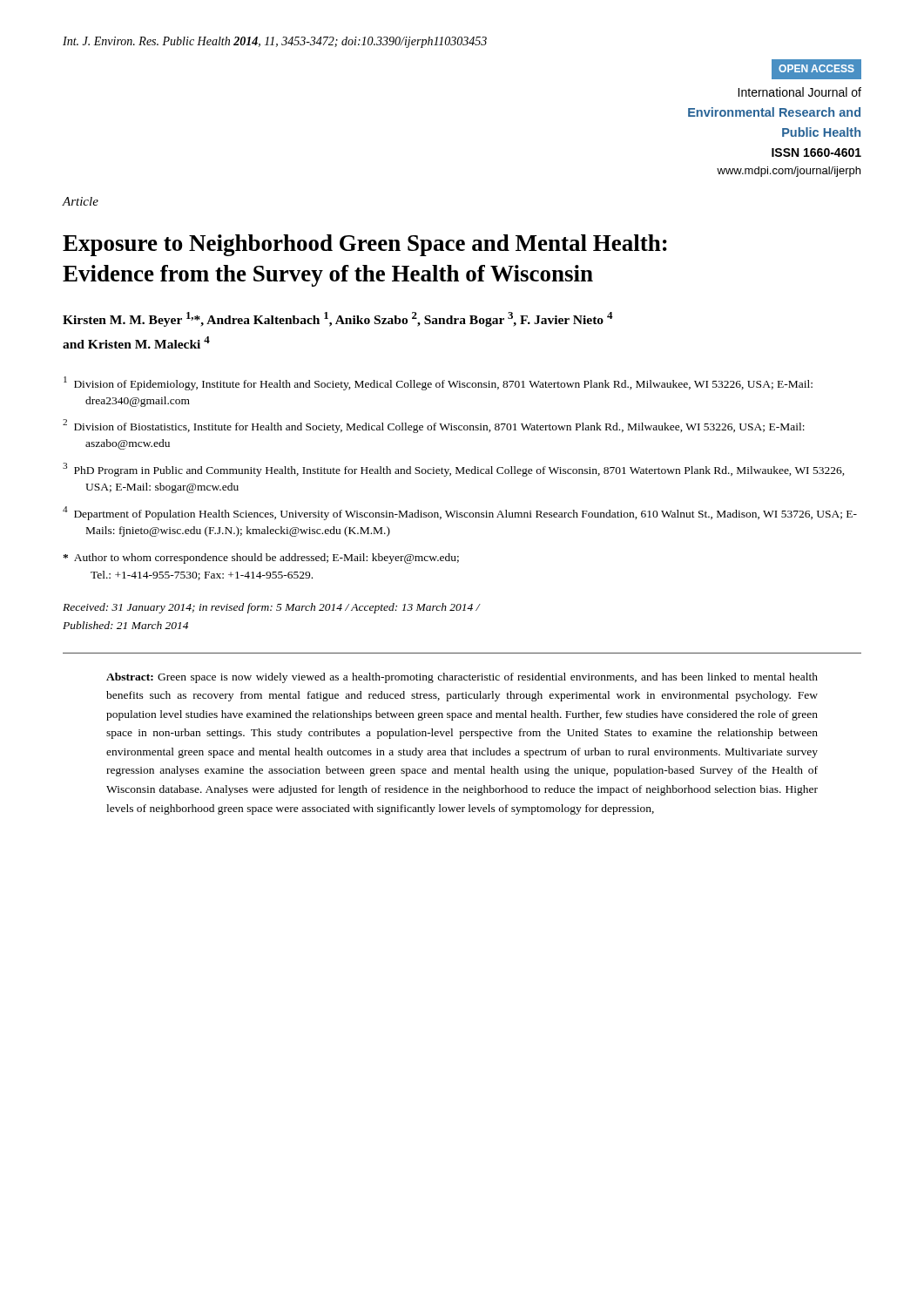Locate the block of text that opens with "Kirsten M. M. Beyer 1,*,"
Screen dimensions: 1307x924
click(x=338, y=330)
